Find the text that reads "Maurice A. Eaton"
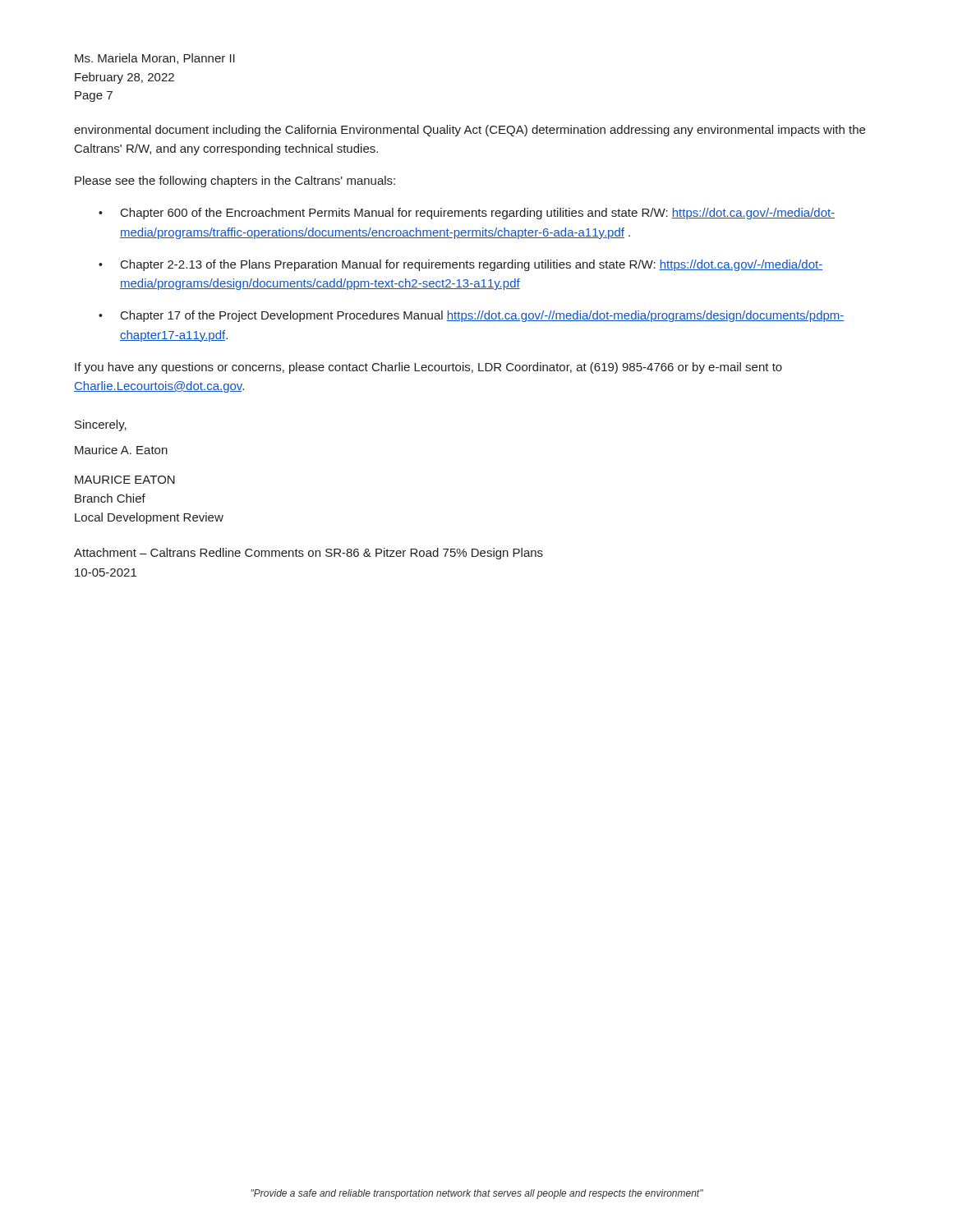The image size is (953, 1232). point(121,449)
